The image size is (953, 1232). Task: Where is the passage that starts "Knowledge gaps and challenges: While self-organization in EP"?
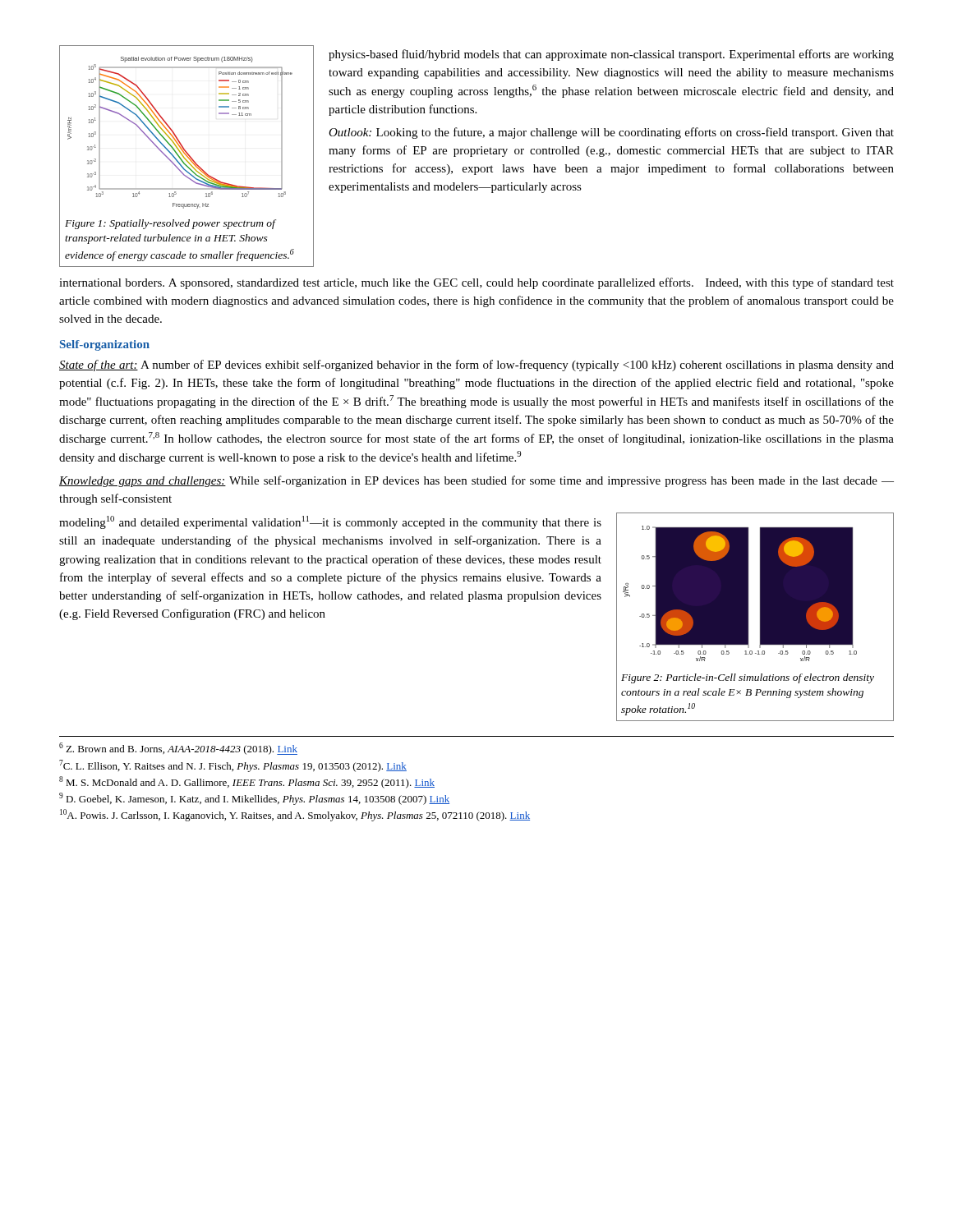(x=476, y=490)
